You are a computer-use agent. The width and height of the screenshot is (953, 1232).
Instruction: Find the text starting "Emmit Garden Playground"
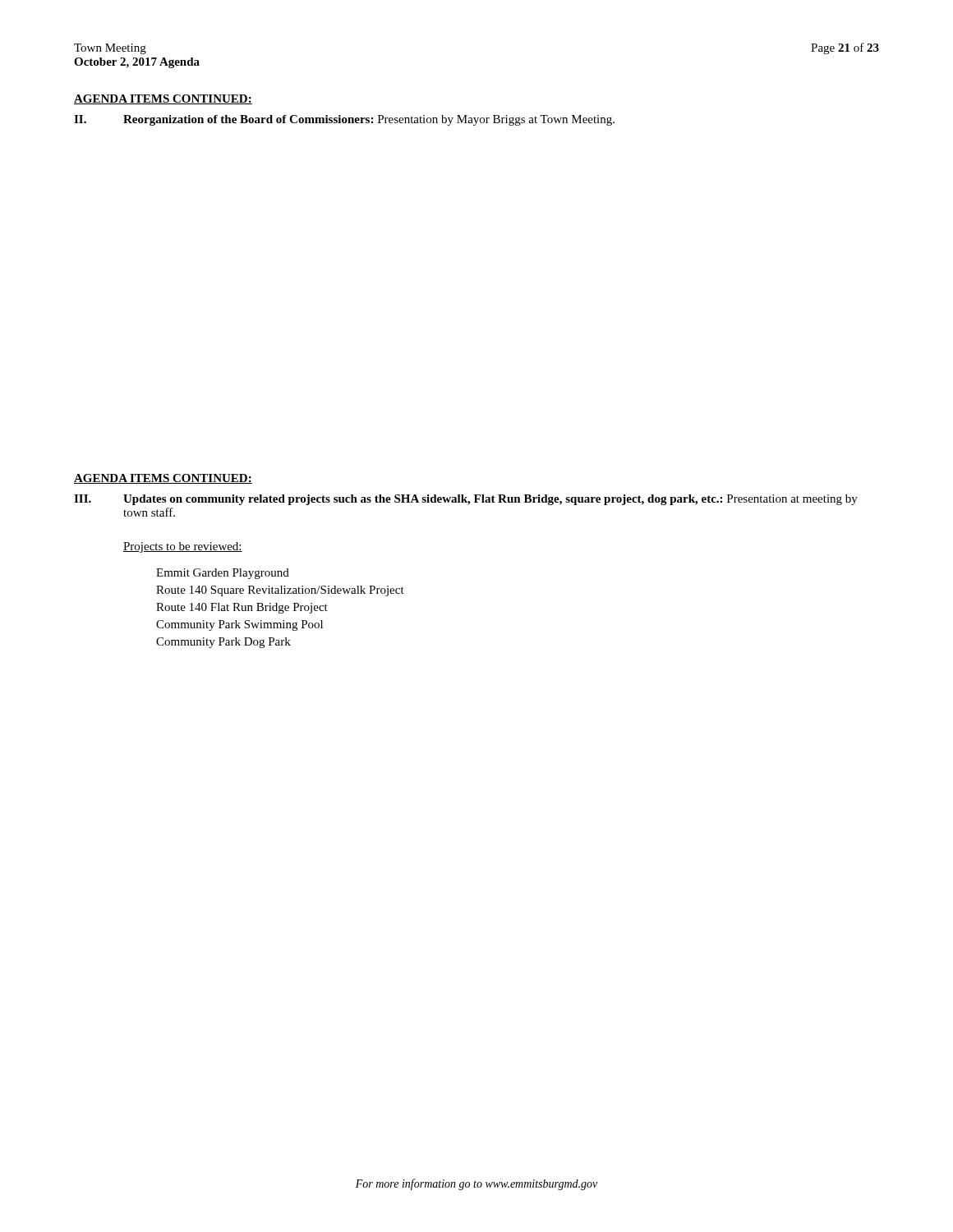coord(222,572)
